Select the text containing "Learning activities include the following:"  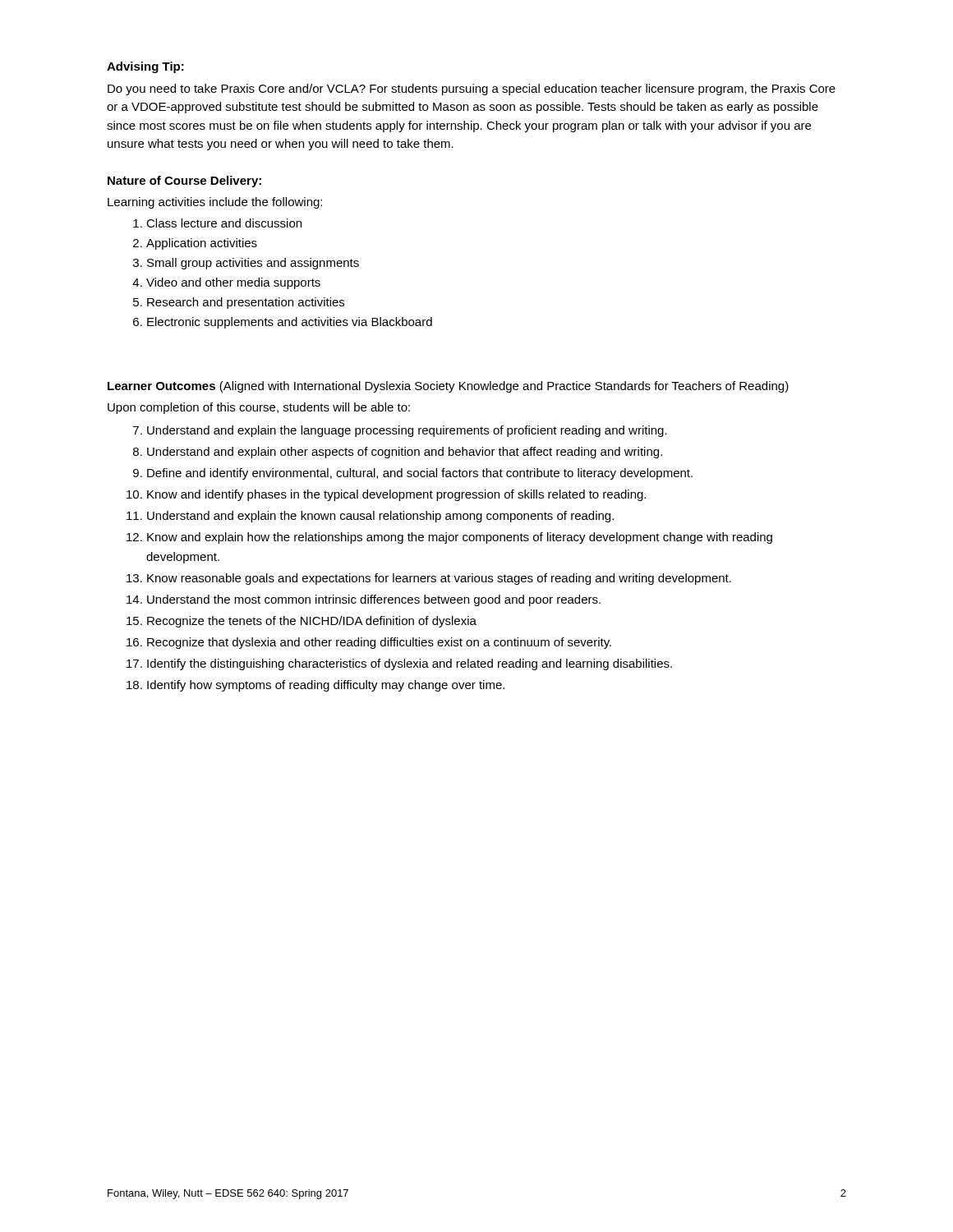pos(215,202)
